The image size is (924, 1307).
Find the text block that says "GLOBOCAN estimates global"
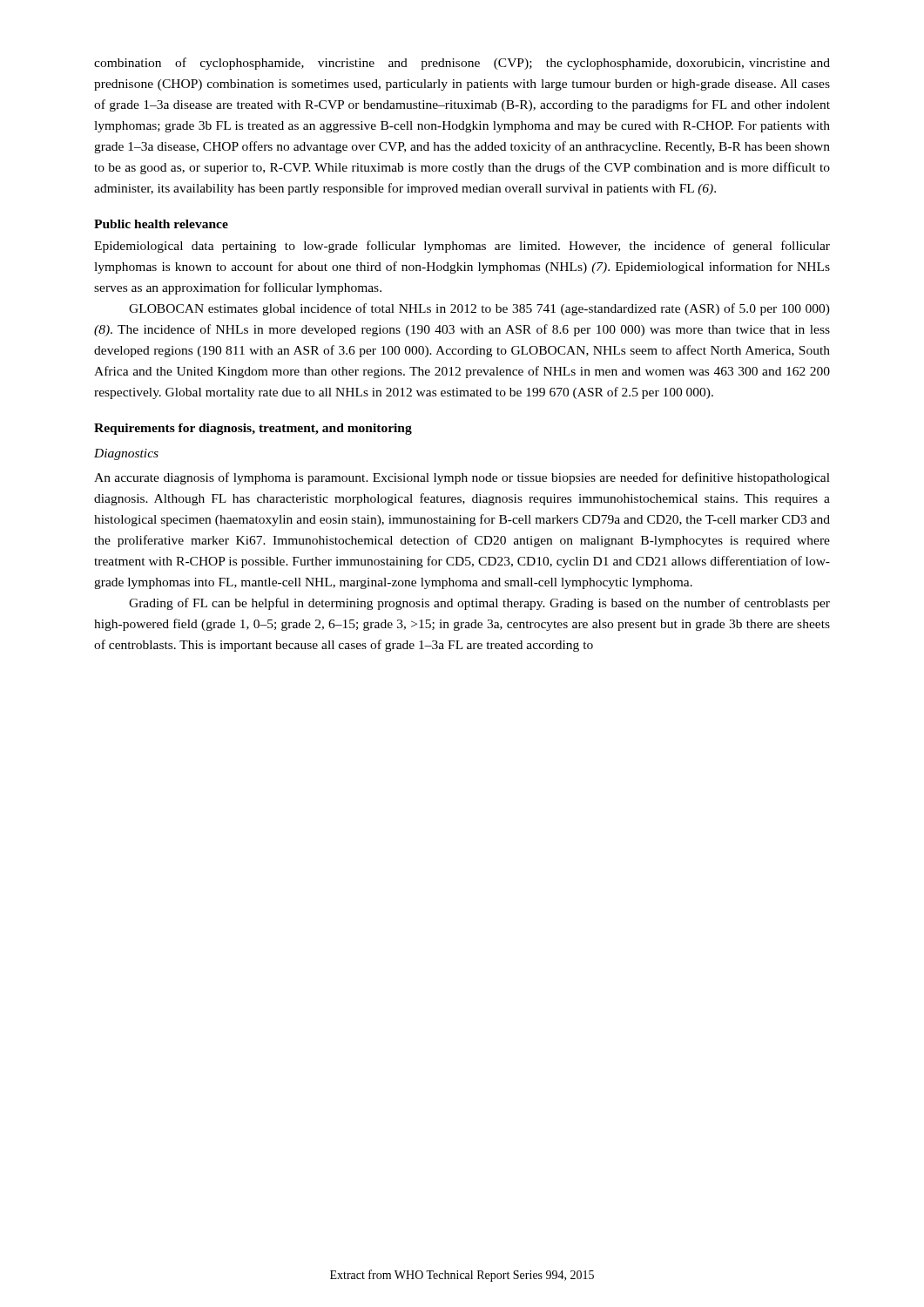(462, 350)
